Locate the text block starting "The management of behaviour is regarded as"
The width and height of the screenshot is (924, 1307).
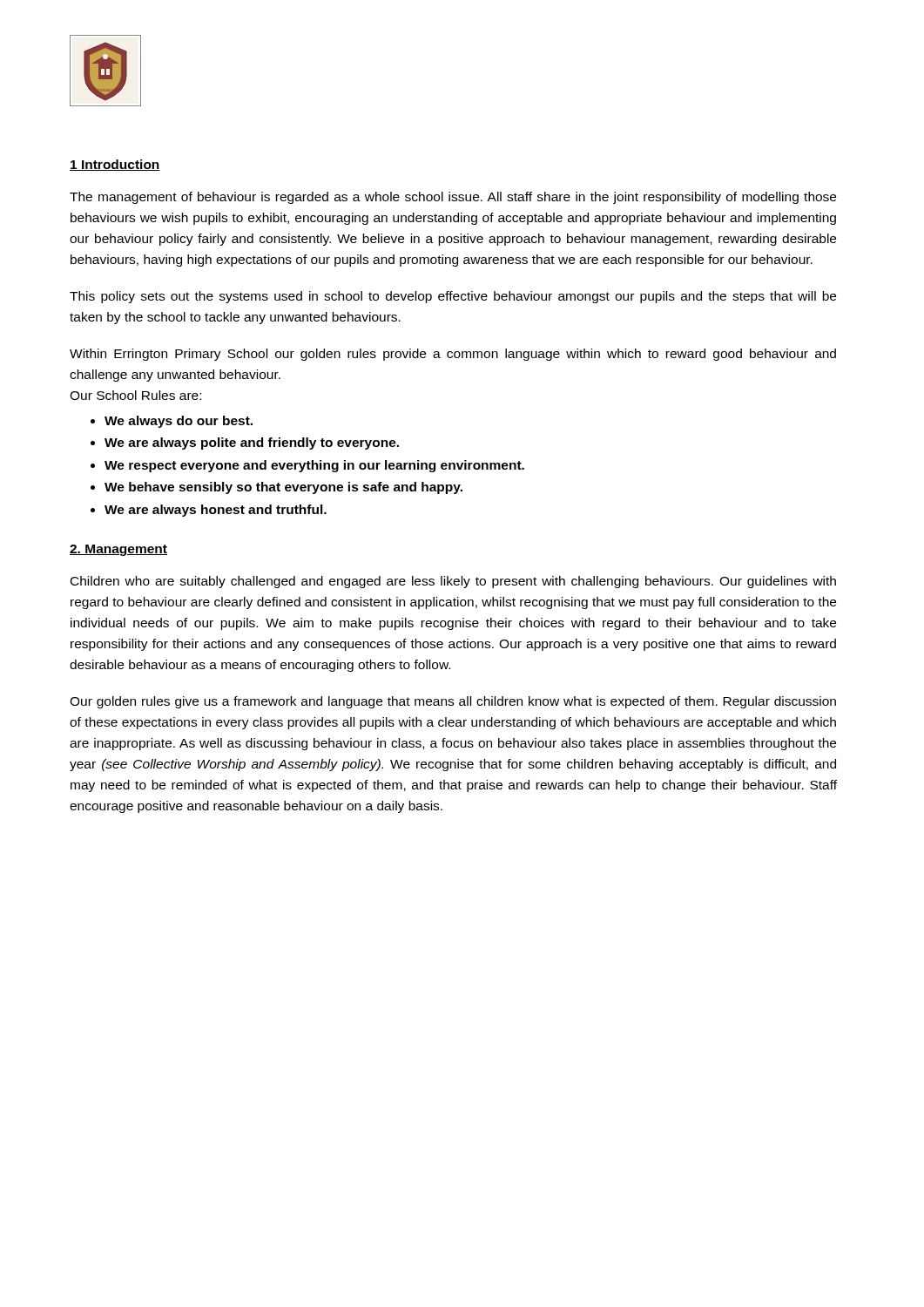click(x=453, y=228)
